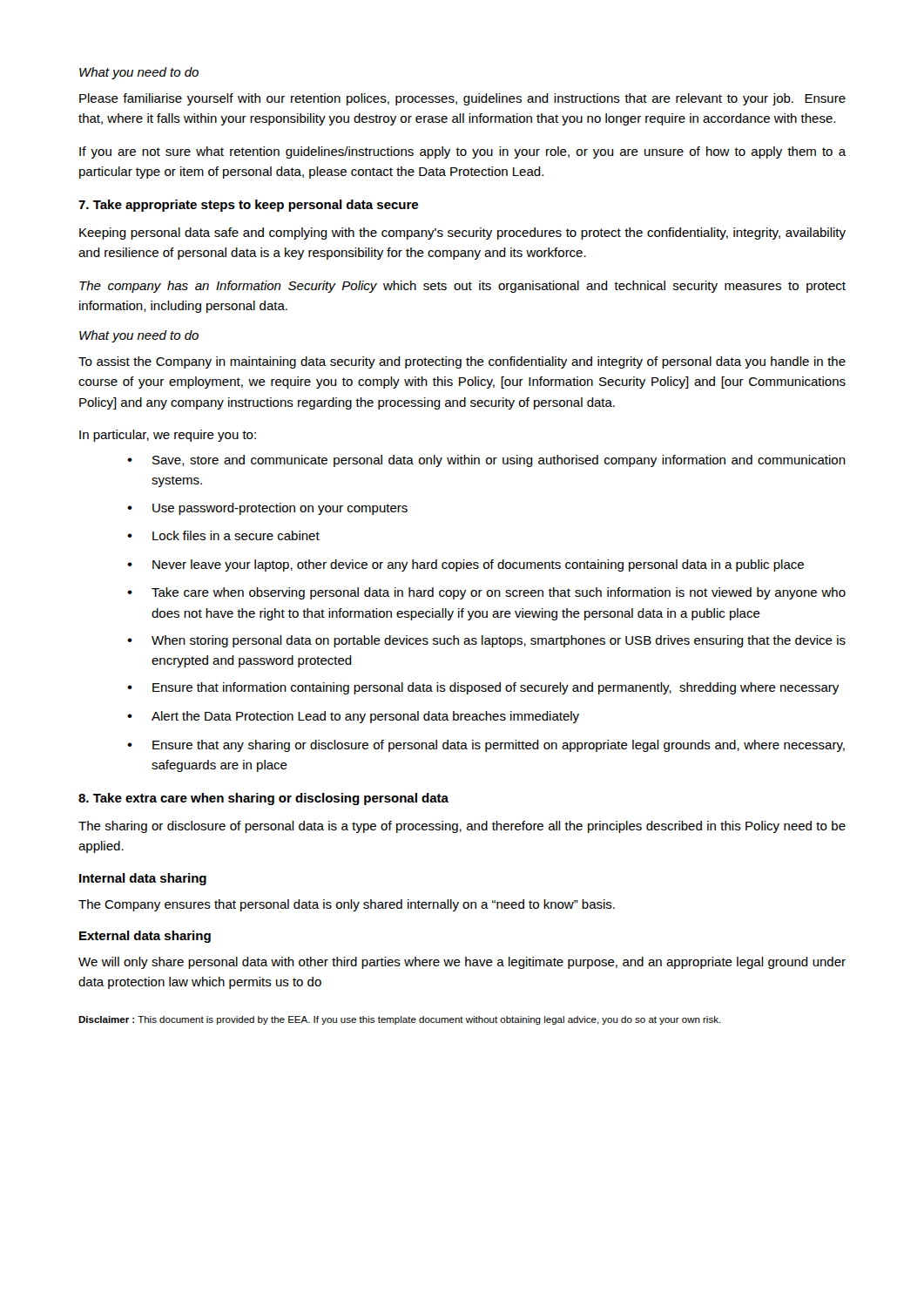This screenshot has width=924, height=1307.
Task: Locate the list item that says "• Ensure that information"
Action: (483, 688)
